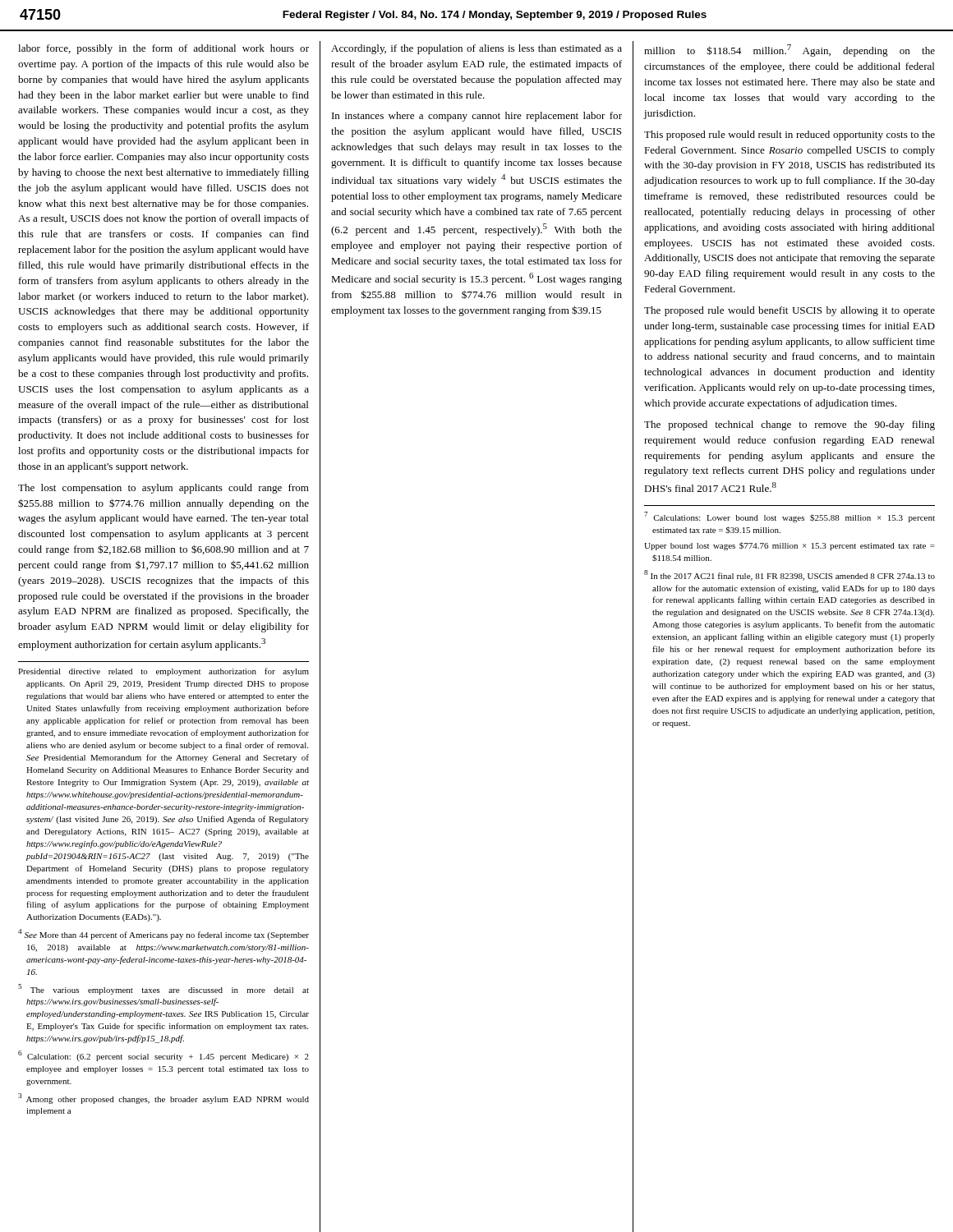Locate the footnote that says "Presidential directive related"
The image size is (953, 1232).
(x=163, y=891)
